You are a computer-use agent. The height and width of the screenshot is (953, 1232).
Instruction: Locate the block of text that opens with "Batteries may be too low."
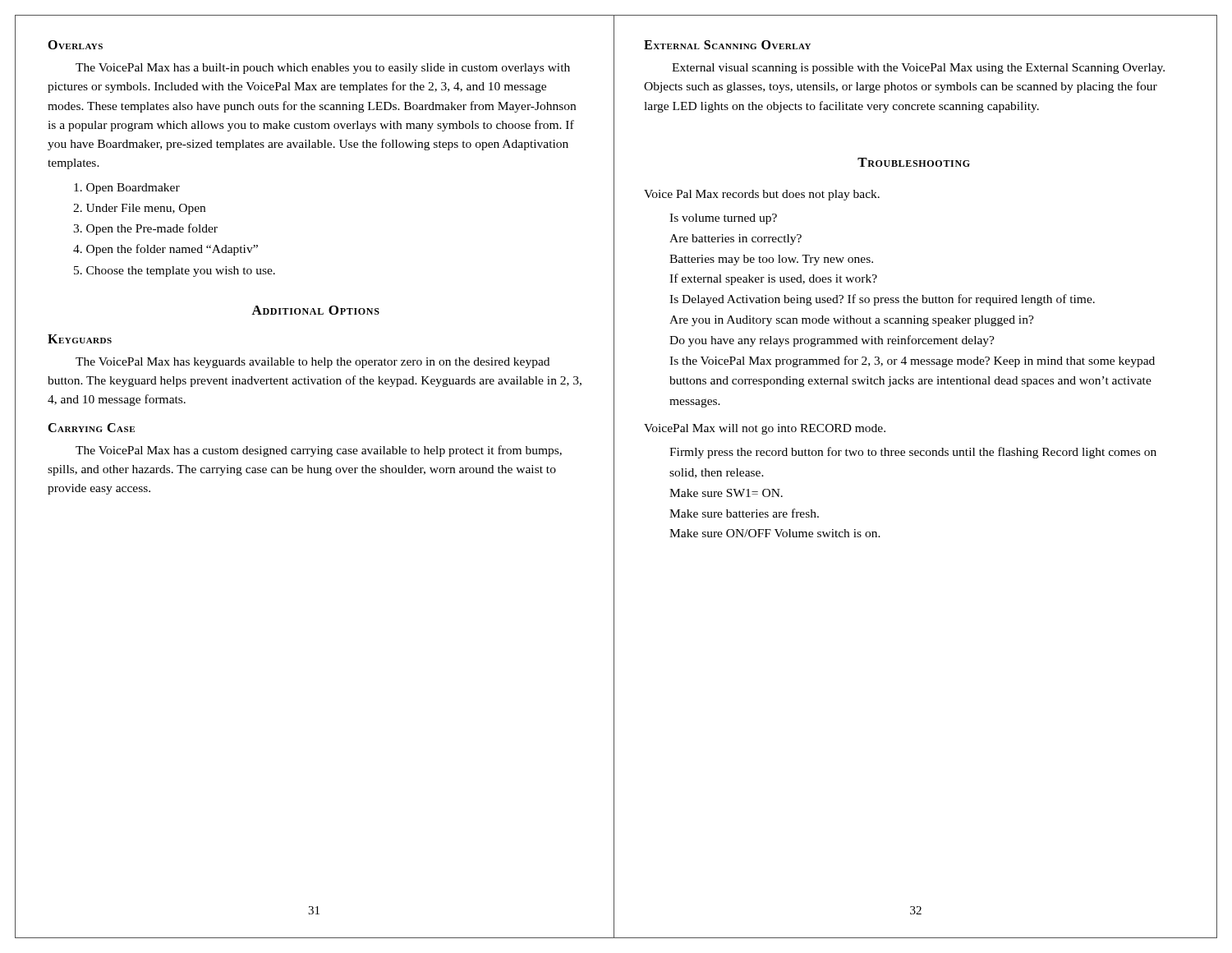click(x=771, y=260)
